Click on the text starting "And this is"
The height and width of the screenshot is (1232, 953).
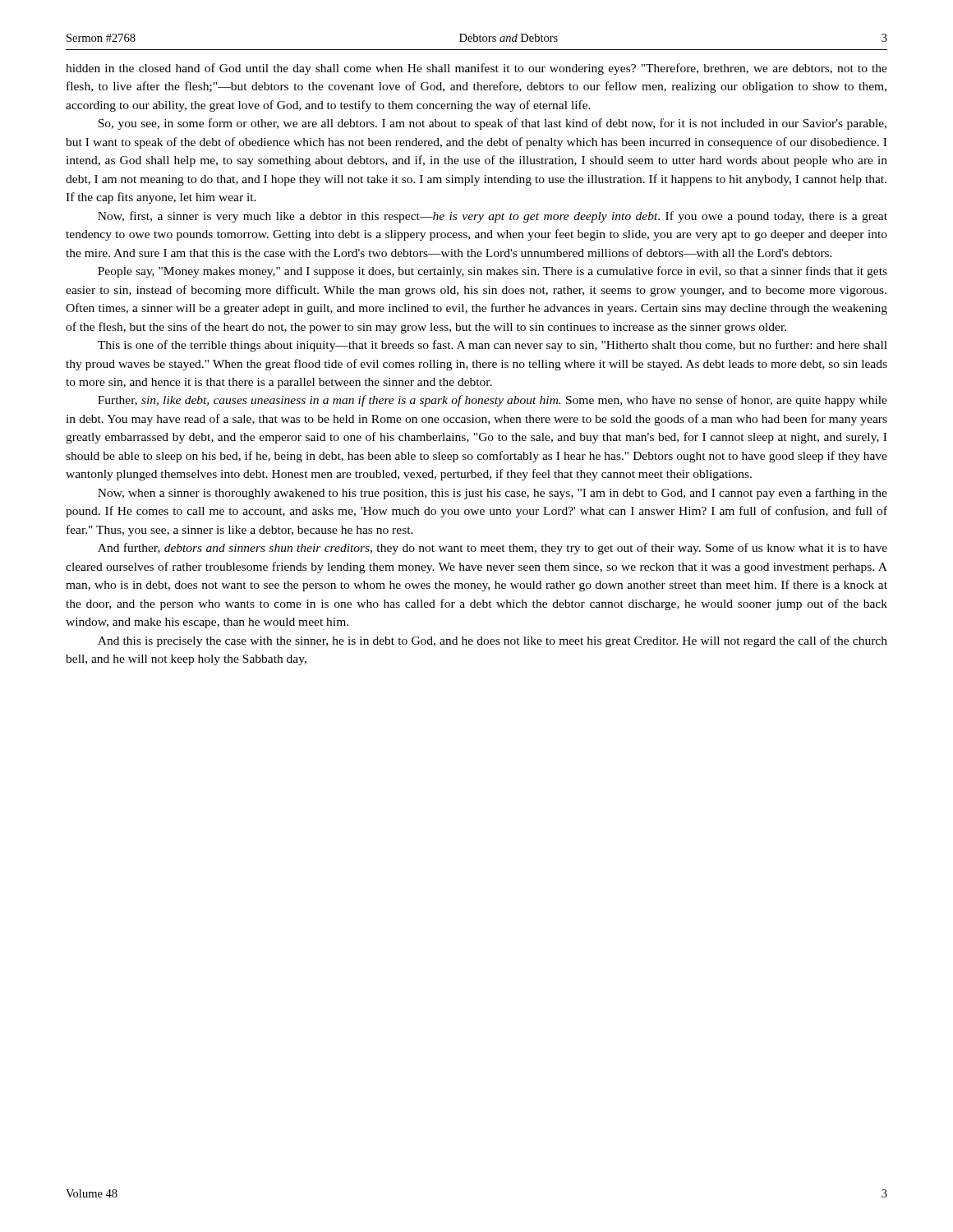click(476, 650)
